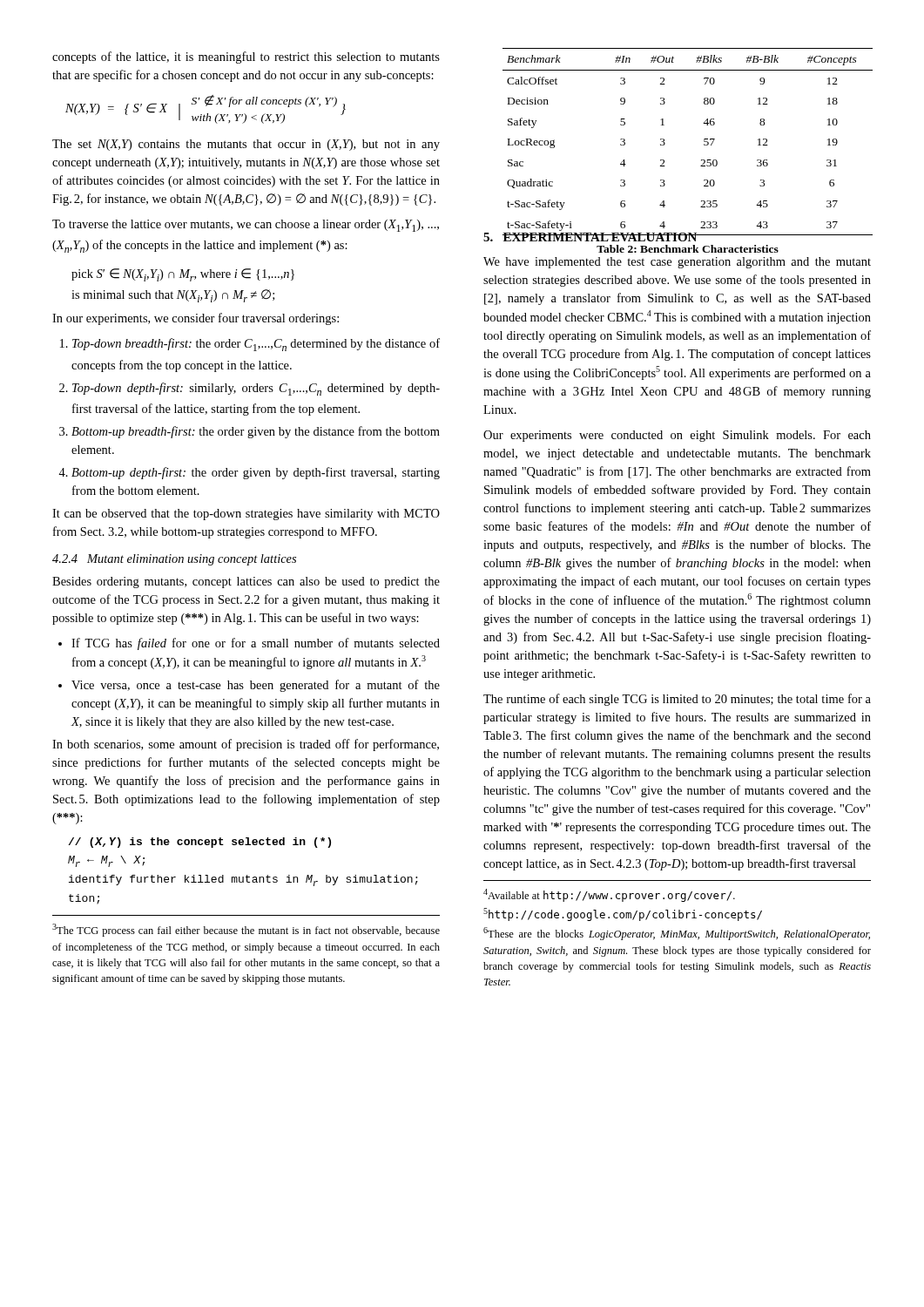Locate the passage starting "In our experiments, we"
This screenshot has height=1307, width=924.
coord(246,319)
